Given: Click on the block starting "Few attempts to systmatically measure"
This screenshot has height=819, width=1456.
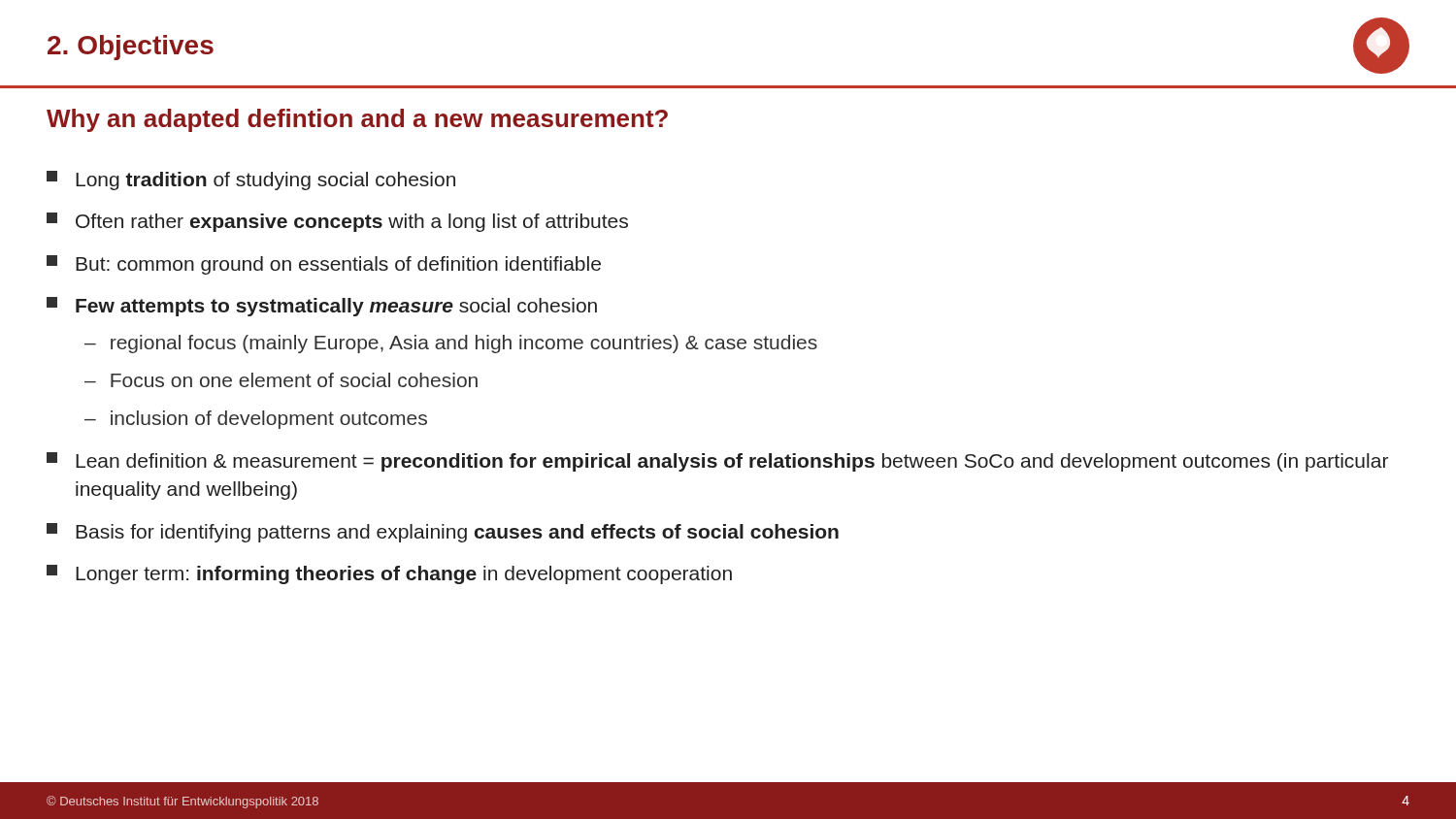Looking at the screenshot, I should [x=322, y=307].
